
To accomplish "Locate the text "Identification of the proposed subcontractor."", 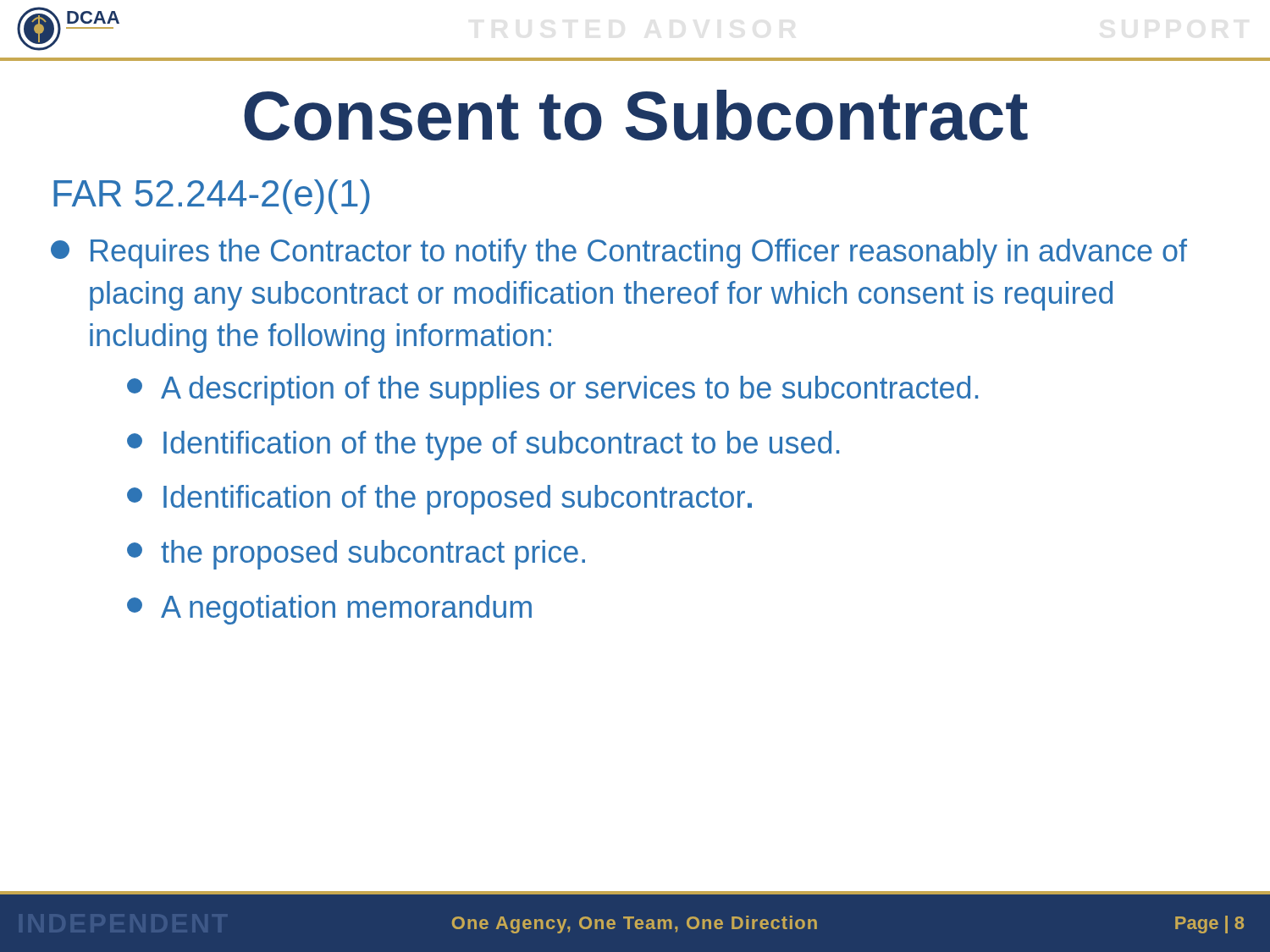I will tap(440, 498).
